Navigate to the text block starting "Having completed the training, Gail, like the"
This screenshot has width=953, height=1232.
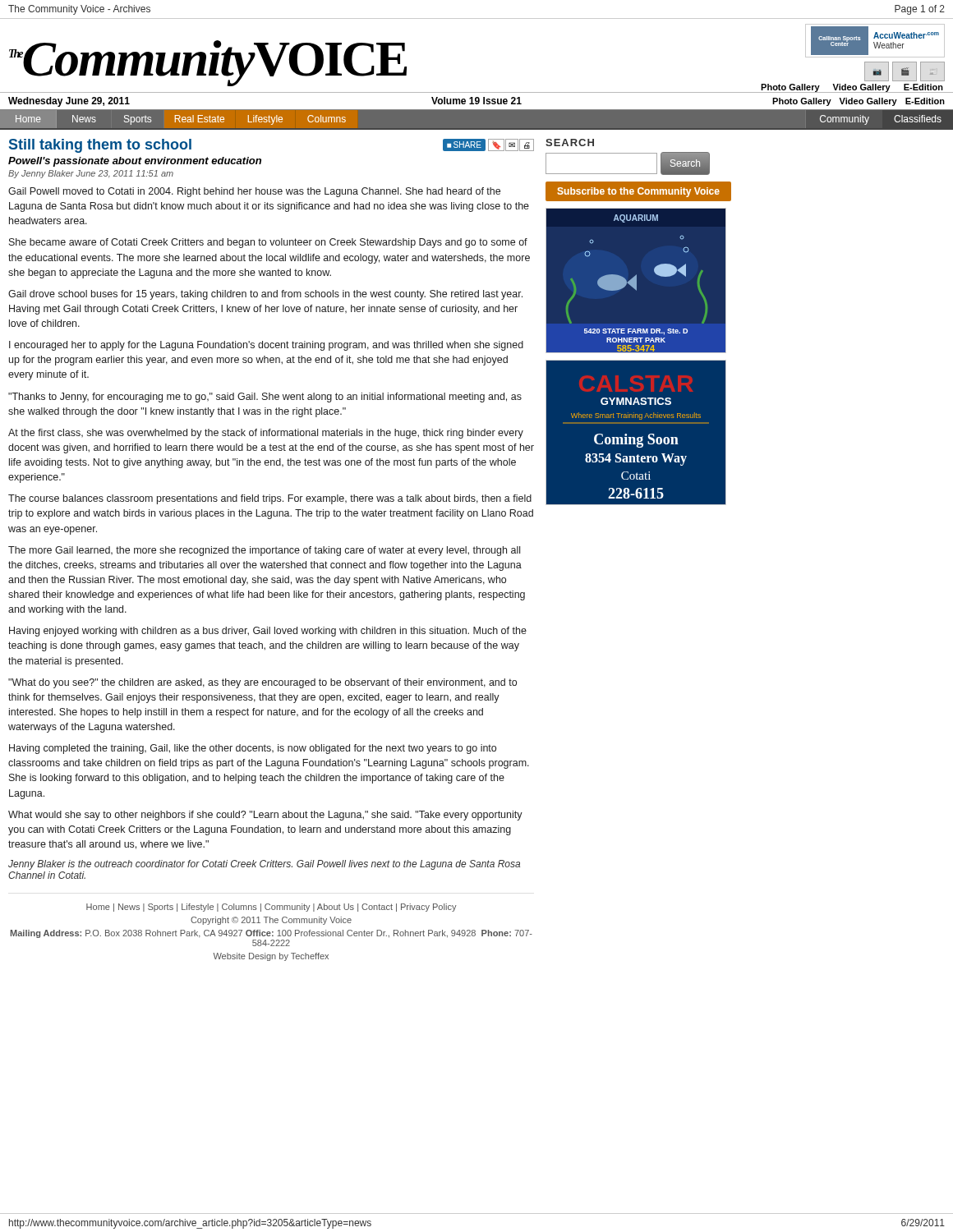pos(269,771)
